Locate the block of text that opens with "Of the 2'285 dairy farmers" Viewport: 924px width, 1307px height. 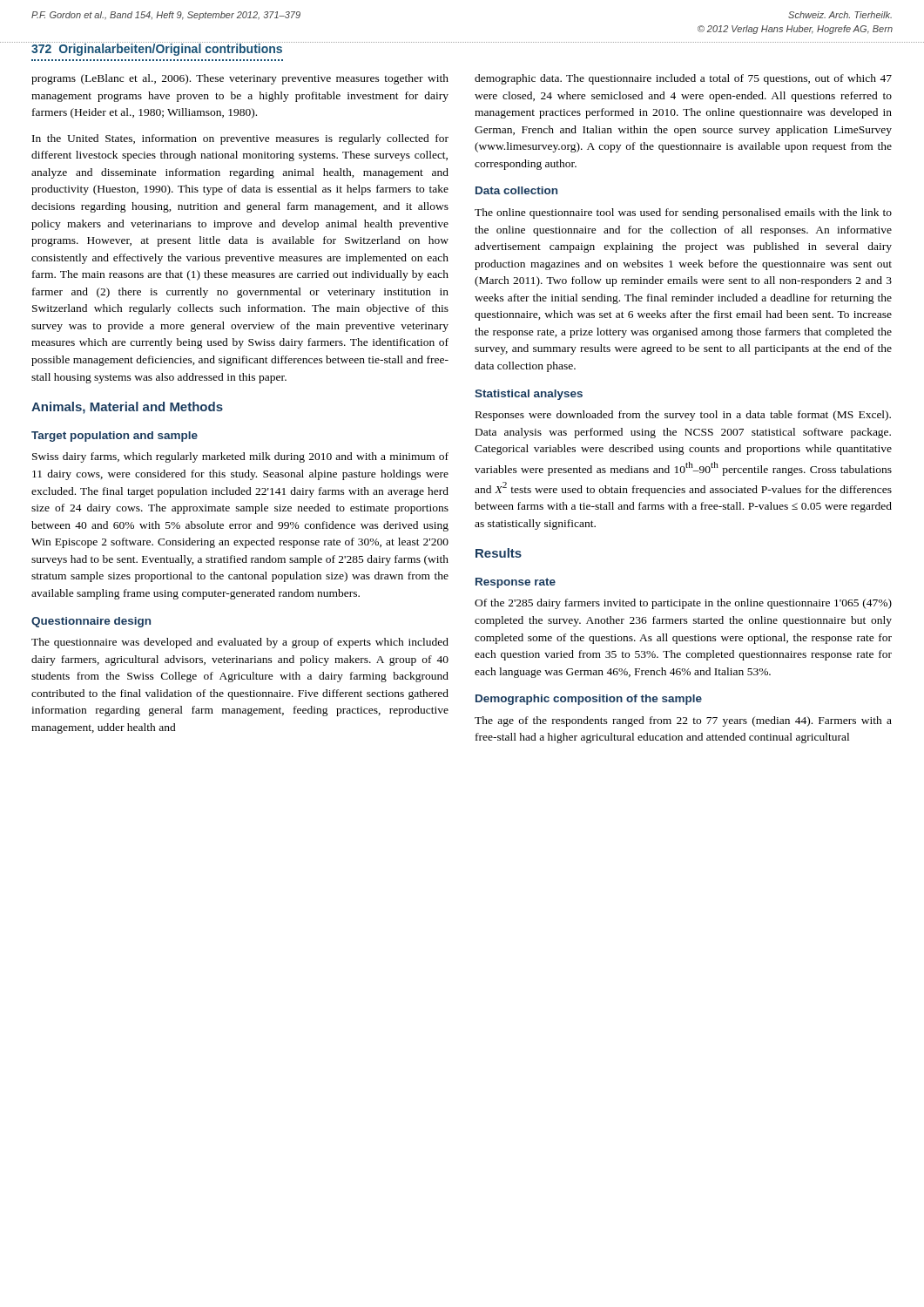(x=683, y=637)
